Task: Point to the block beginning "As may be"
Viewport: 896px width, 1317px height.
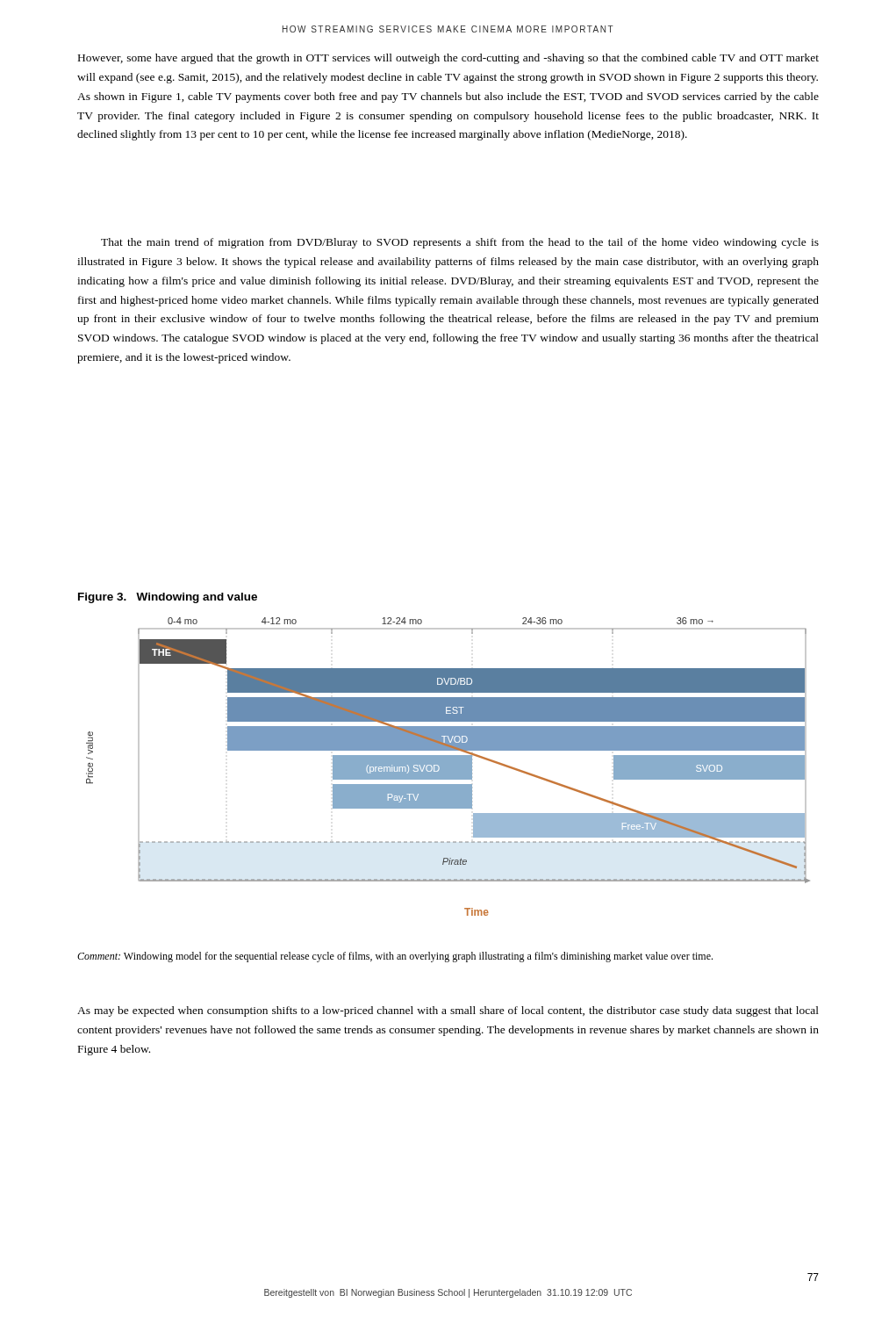Action: pos(448,1029)
